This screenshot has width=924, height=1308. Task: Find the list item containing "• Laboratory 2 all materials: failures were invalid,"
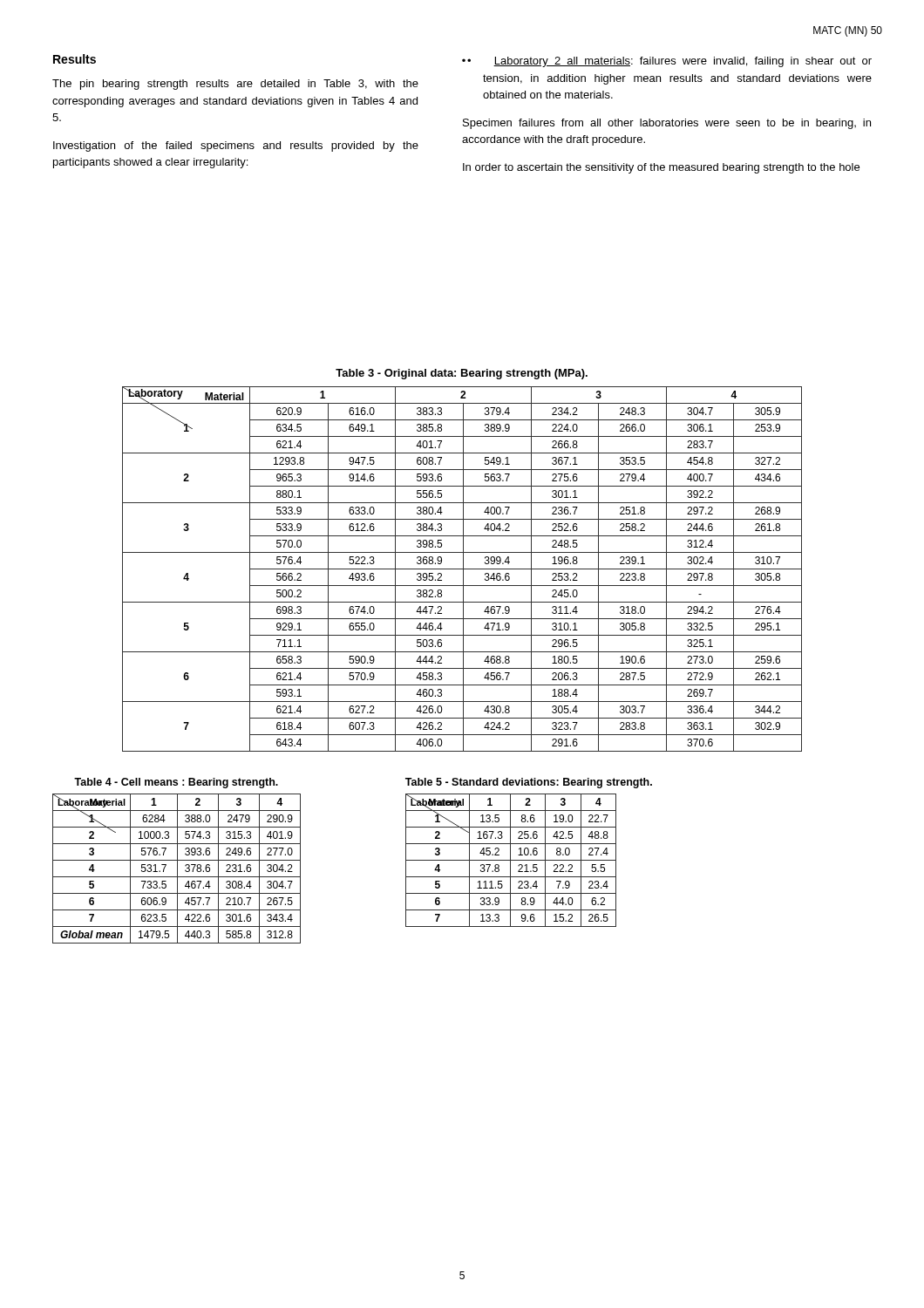coord(667,77)
